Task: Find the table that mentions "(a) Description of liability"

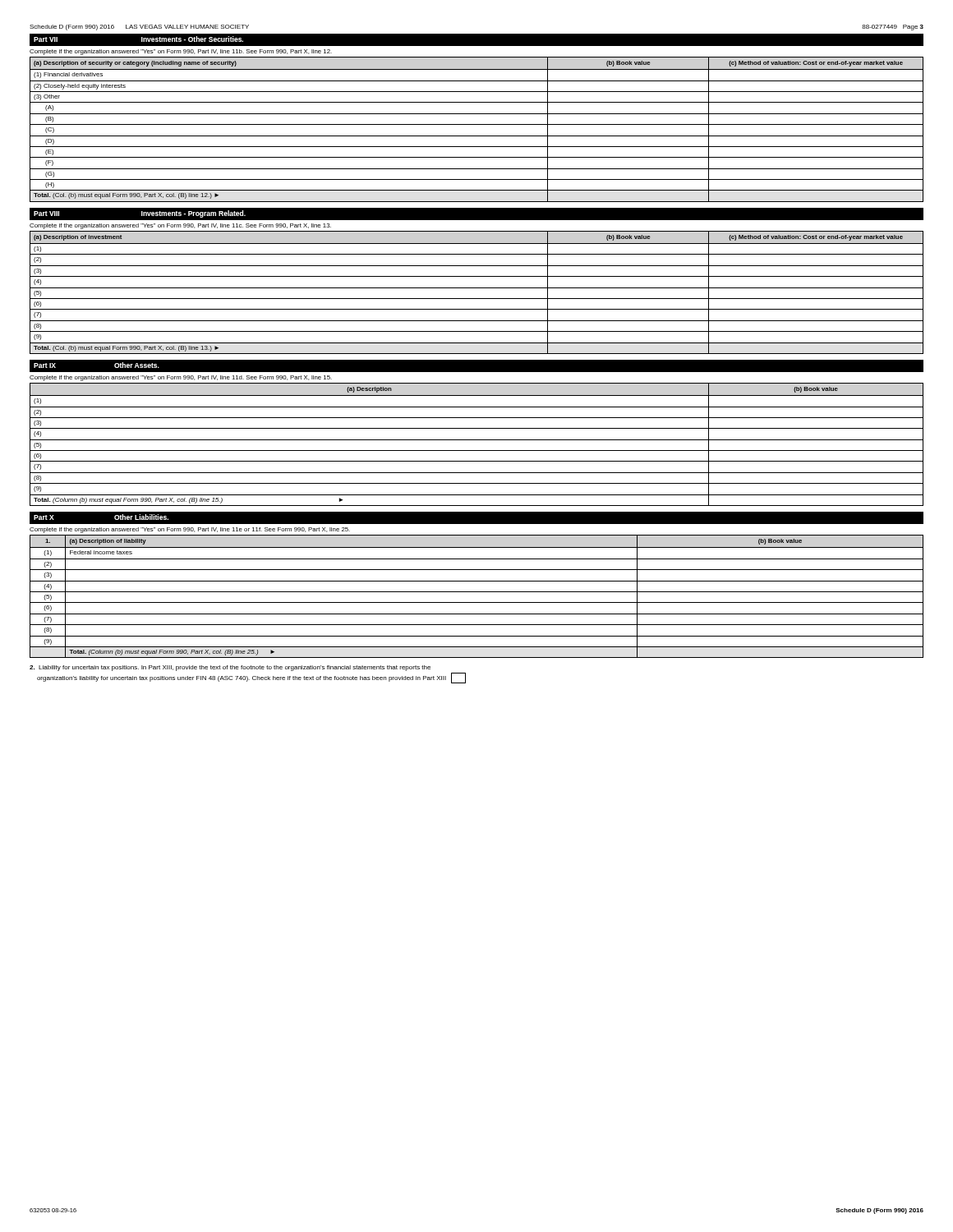Action: click(476, 596)
